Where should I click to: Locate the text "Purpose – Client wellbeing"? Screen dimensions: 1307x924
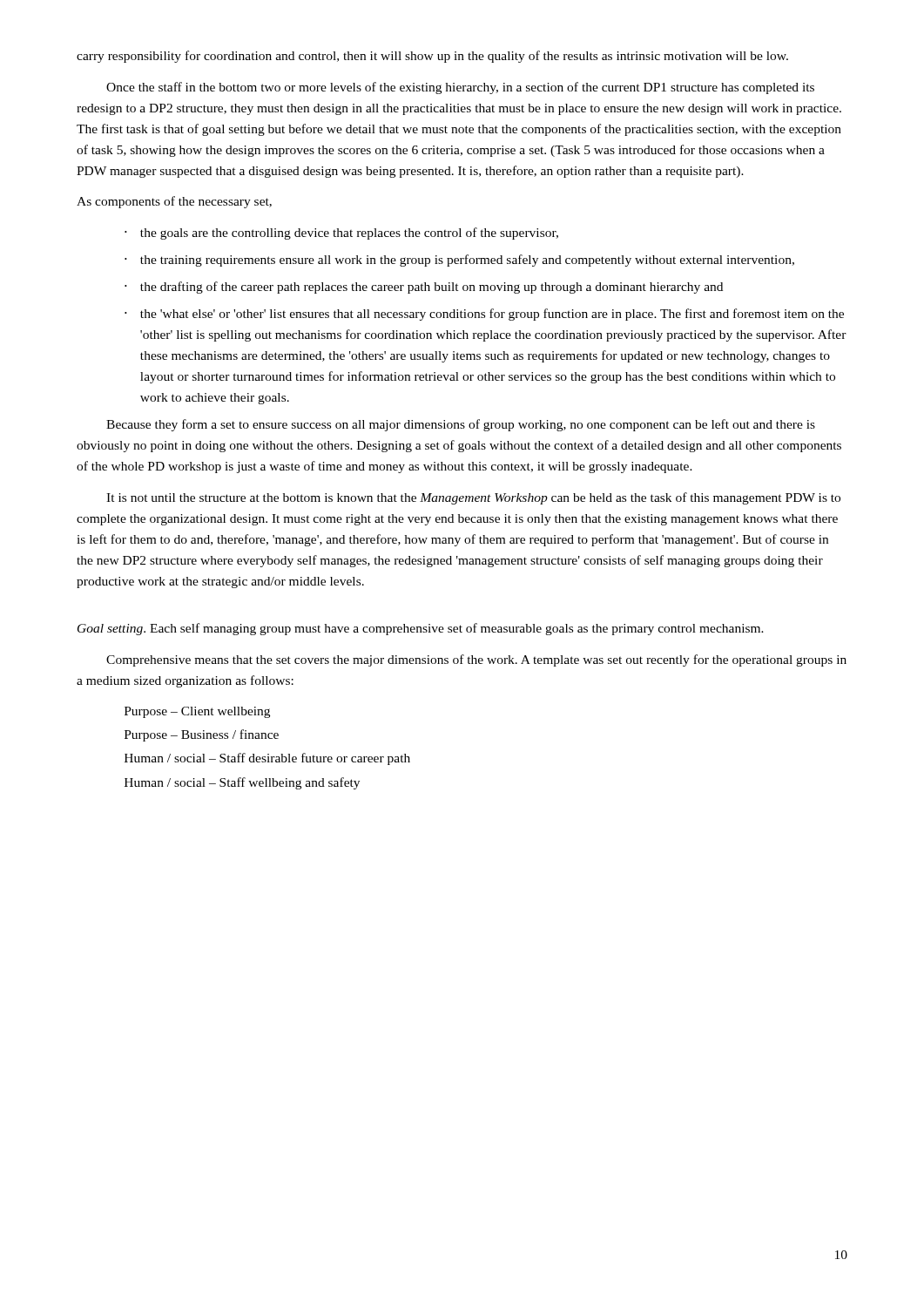coord(197,711)
